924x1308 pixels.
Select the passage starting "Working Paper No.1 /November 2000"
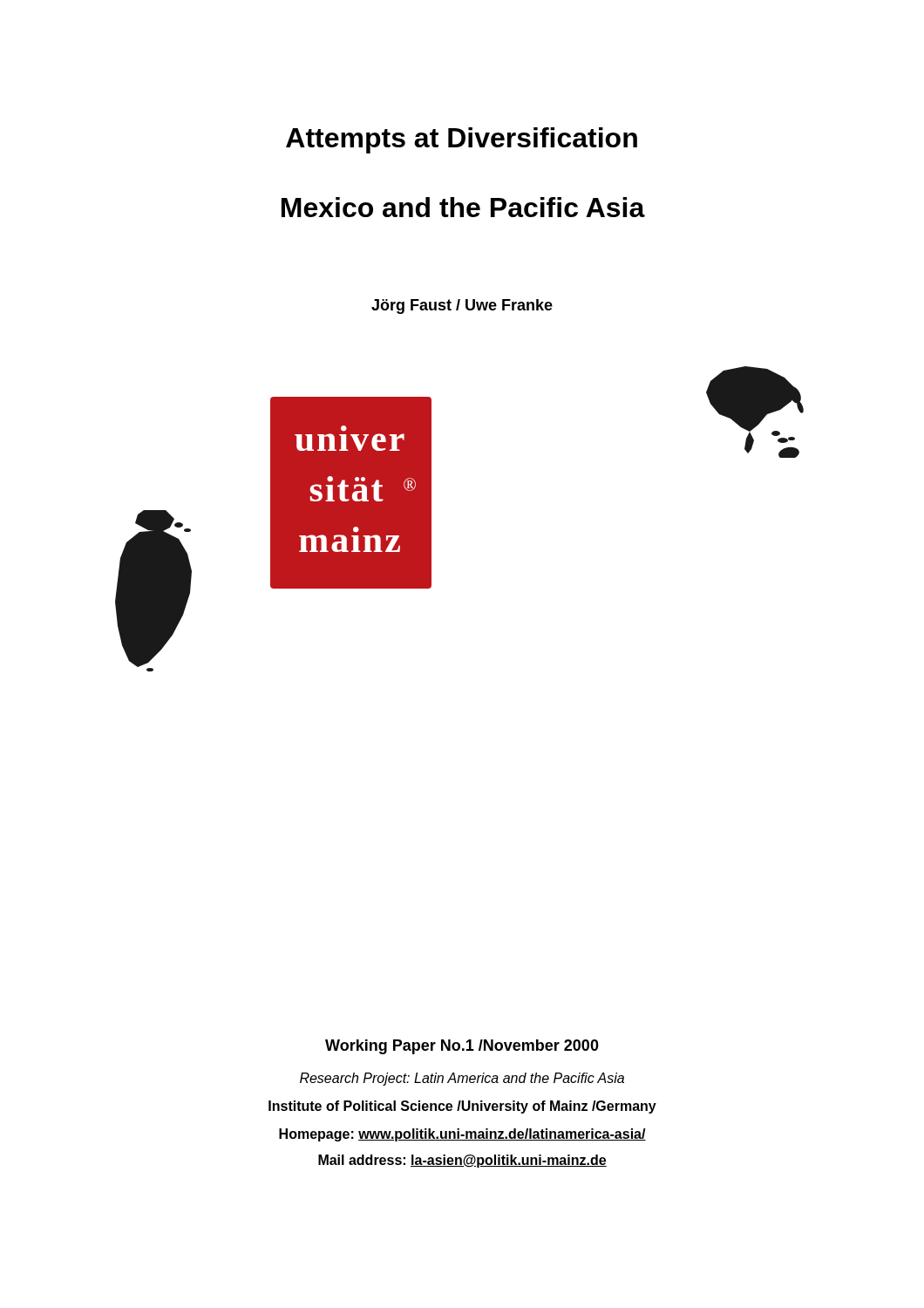462,1046
